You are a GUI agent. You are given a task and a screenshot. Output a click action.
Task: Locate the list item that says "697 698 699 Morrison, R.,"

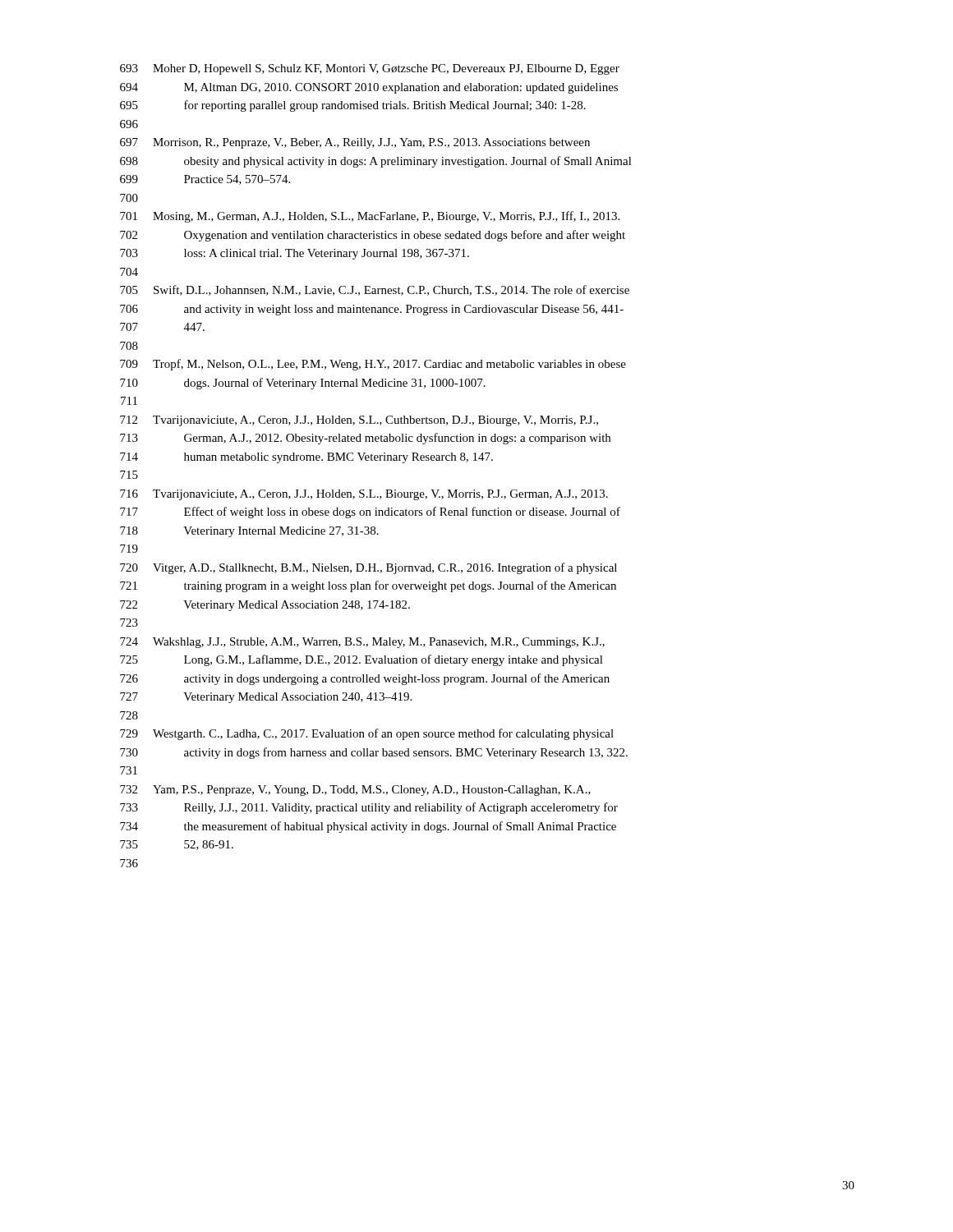tap(476, 161)
